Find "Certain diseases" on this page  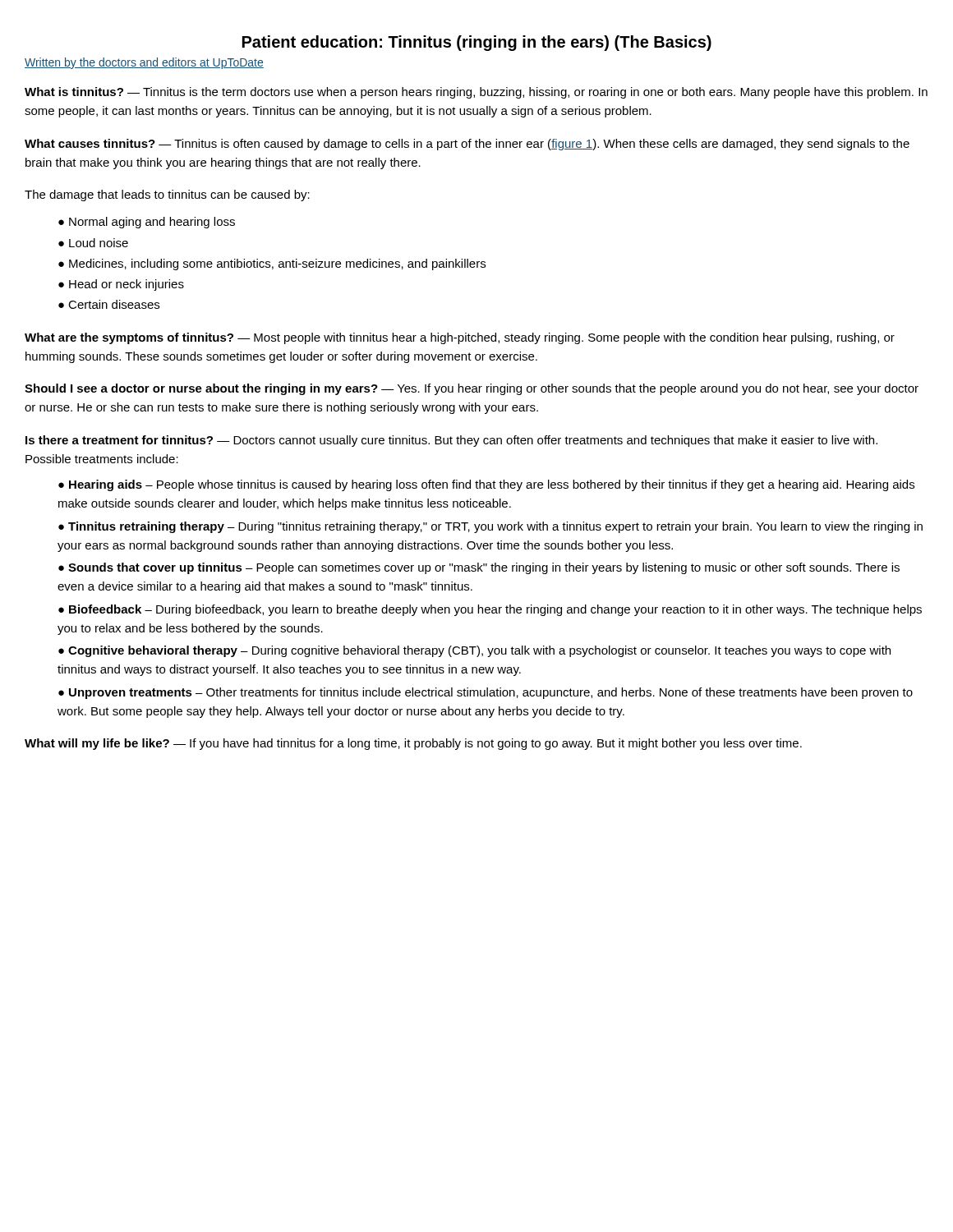(x=114, y=304)
